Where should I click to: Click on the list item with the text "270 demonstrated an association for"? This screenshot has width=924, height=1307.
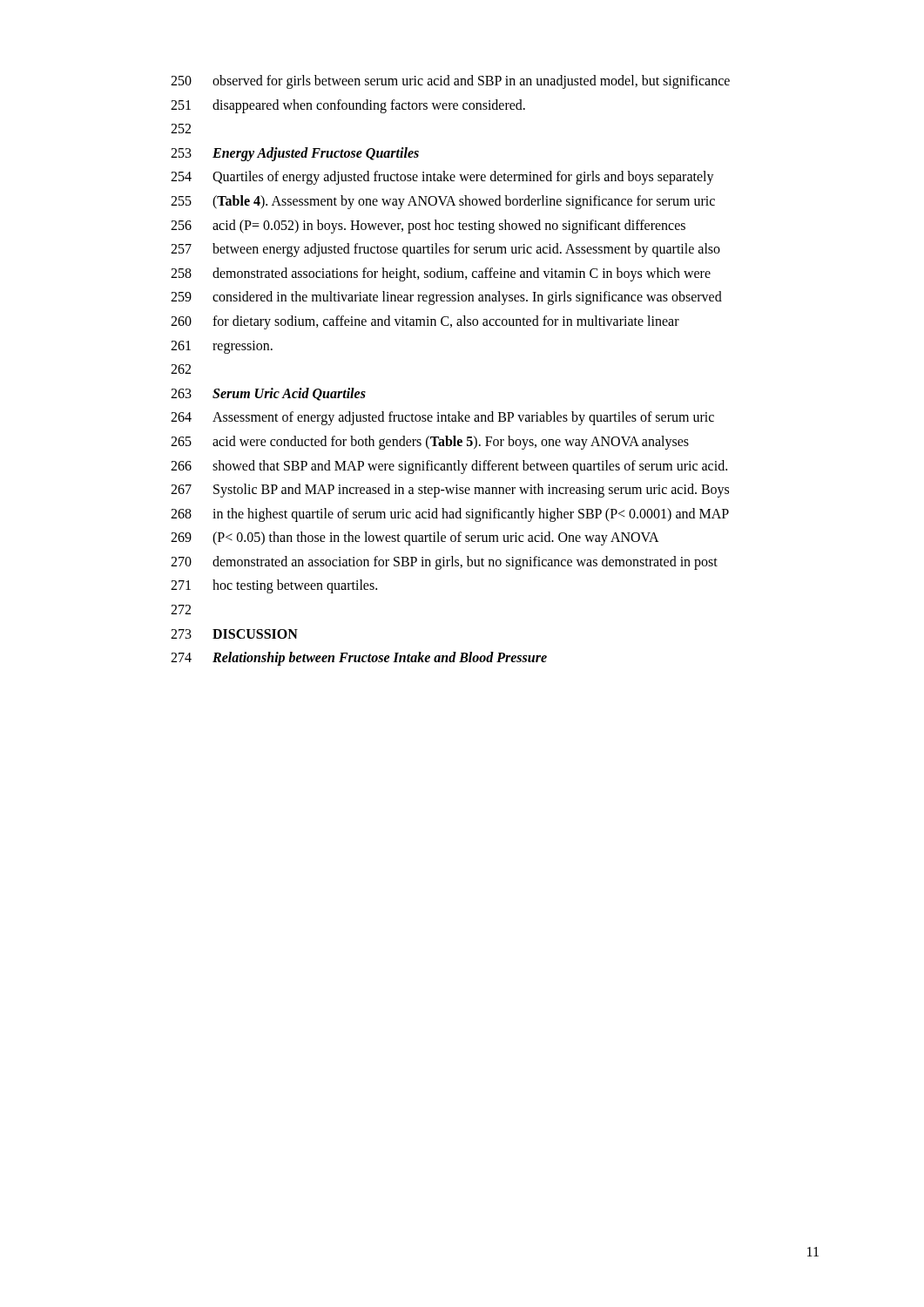point(479,562)
